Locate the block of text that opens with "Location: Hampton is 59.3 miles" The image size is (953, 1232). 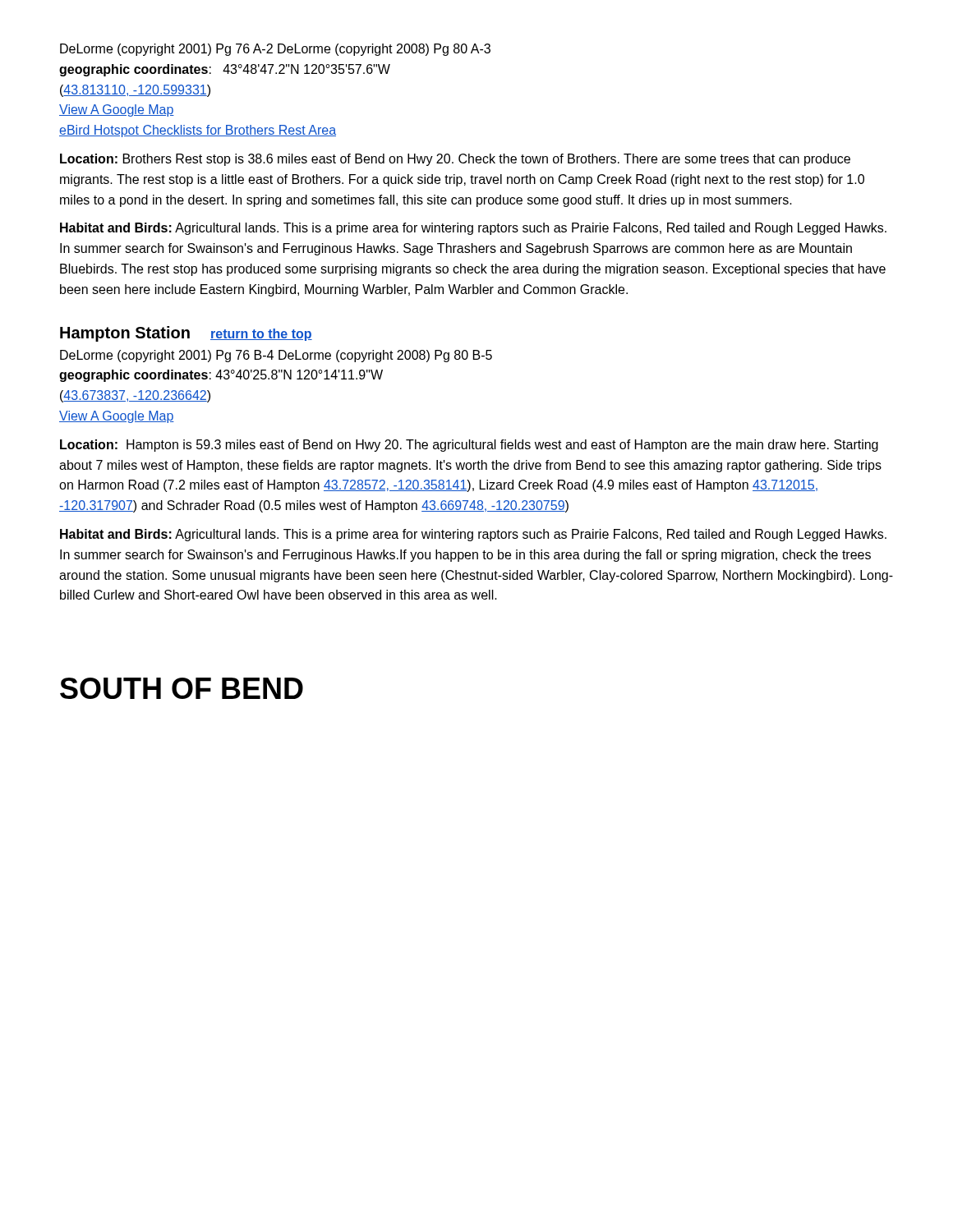470,475
